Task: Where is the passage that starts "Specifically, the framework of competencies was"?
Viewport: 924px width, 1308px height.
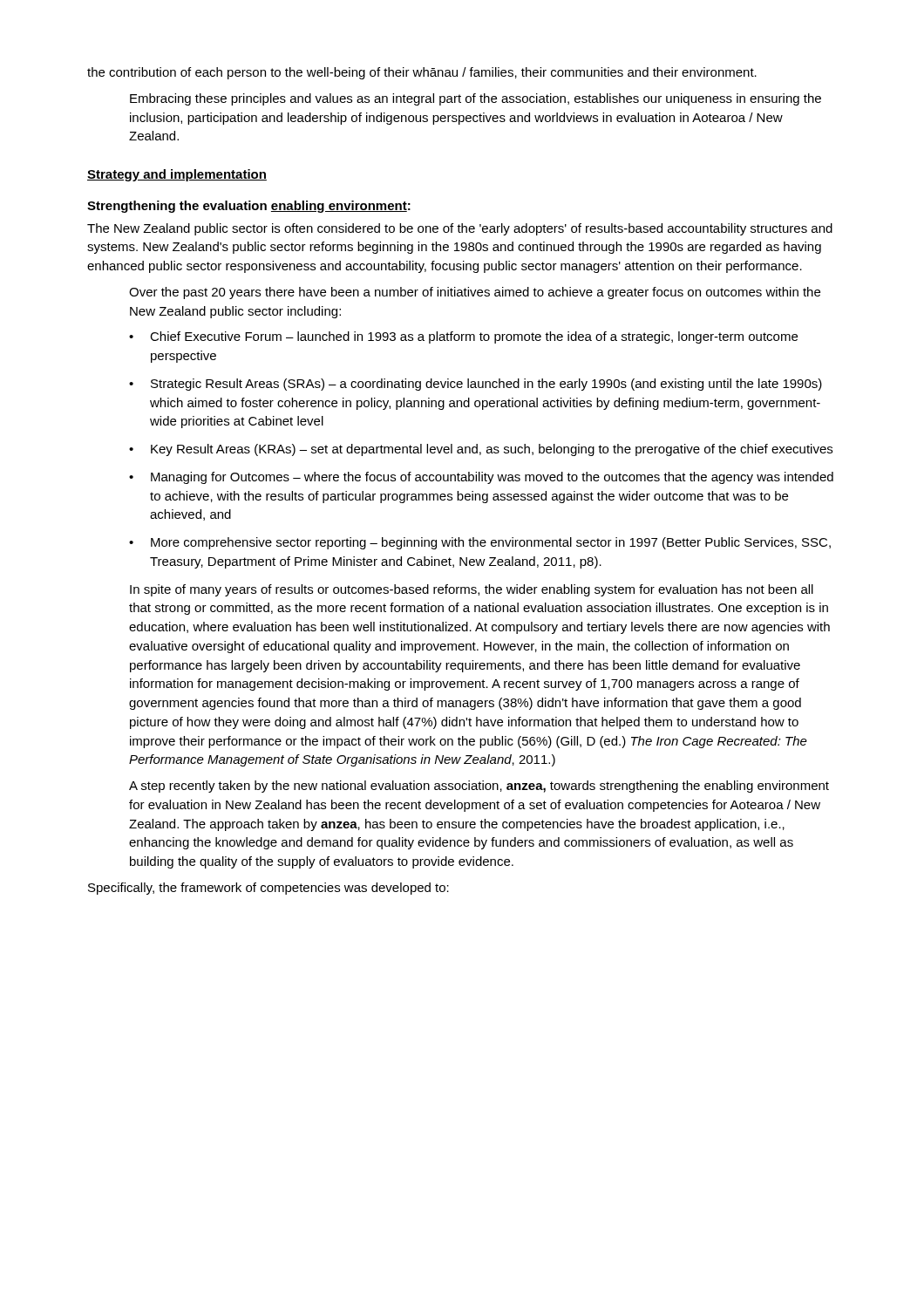Action: (x=268, y=889)
